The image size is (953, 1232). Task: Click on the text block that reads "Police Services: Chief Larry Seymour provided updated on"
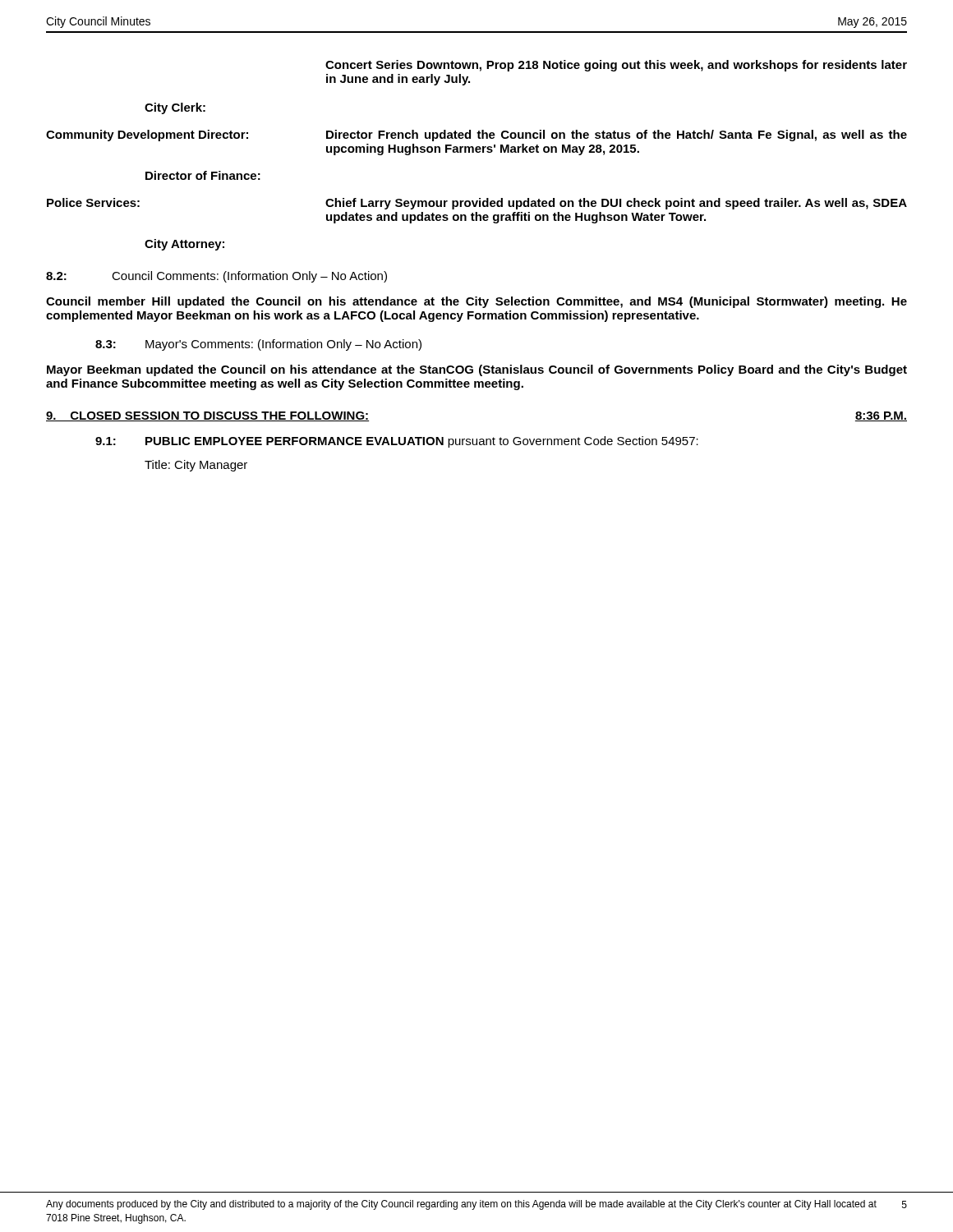(x=476, y=209)
